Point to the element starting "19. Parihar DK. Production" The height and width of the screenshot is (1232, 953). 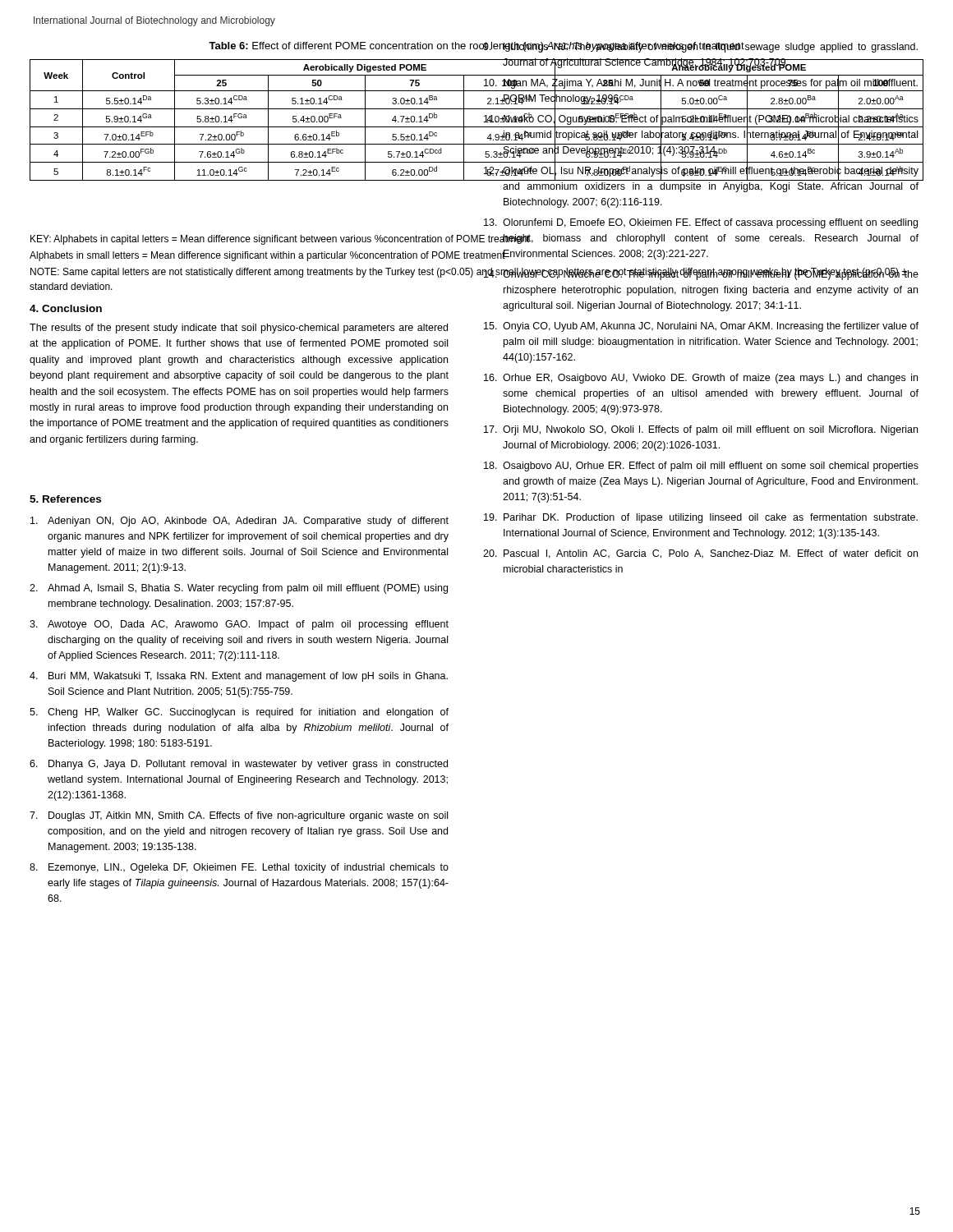tap(701, 526)
